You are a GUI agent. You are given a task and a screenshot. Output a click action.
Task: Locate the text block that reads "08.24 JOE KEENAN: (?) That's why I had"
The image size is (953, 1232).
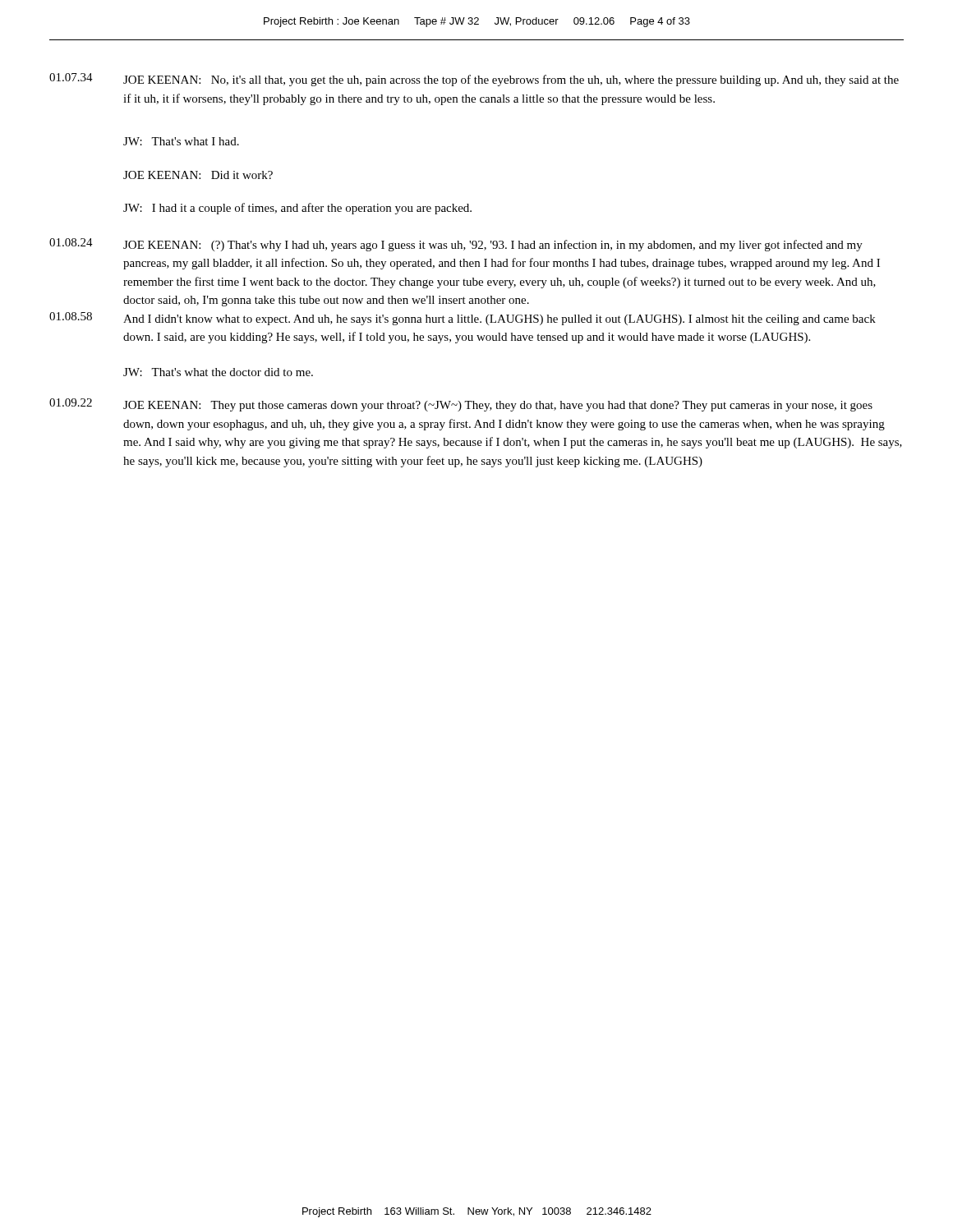point(476,272)
